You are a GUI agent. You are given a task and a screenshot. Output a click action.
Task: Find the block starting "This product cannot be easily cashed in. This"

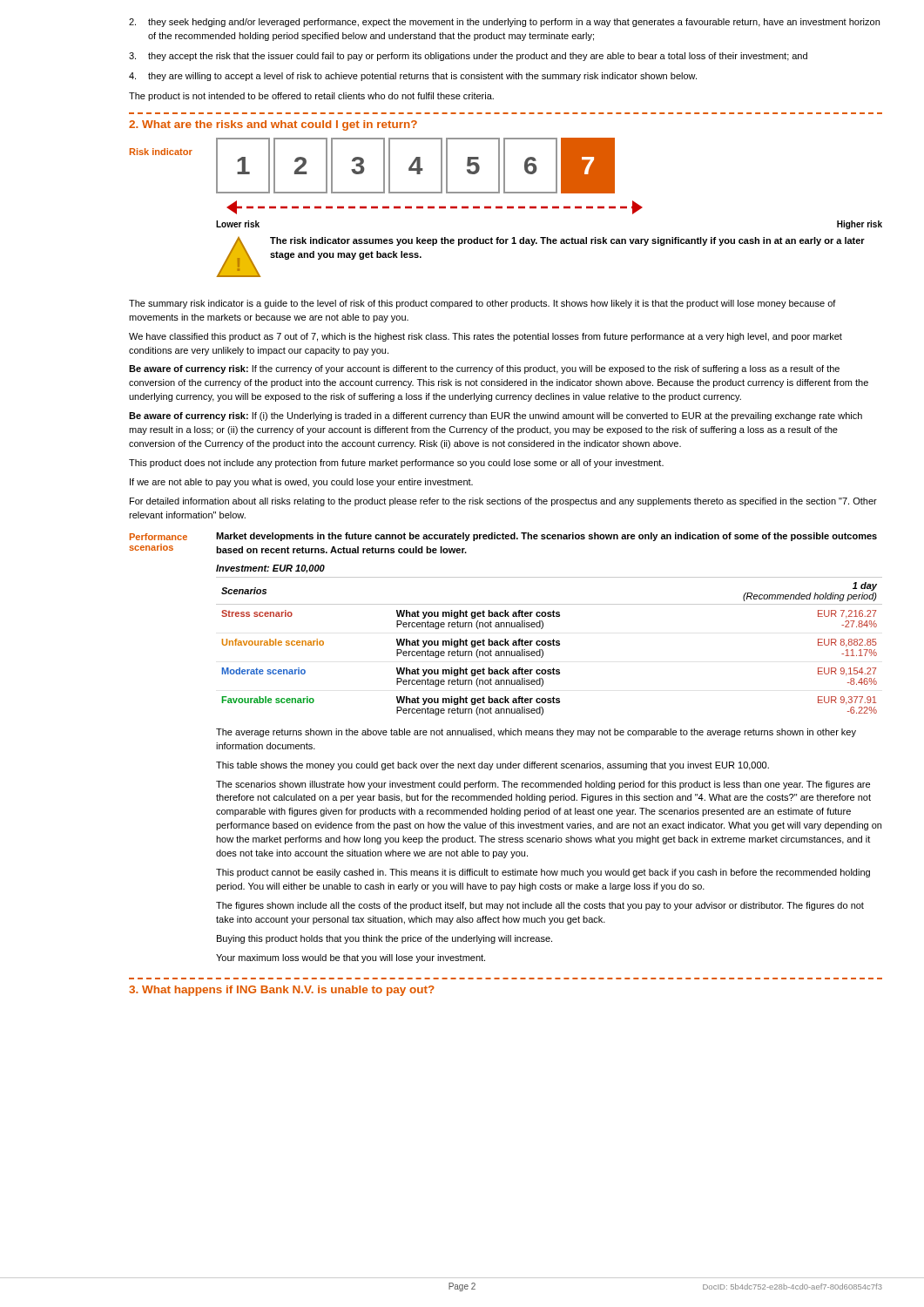[543, 879]
